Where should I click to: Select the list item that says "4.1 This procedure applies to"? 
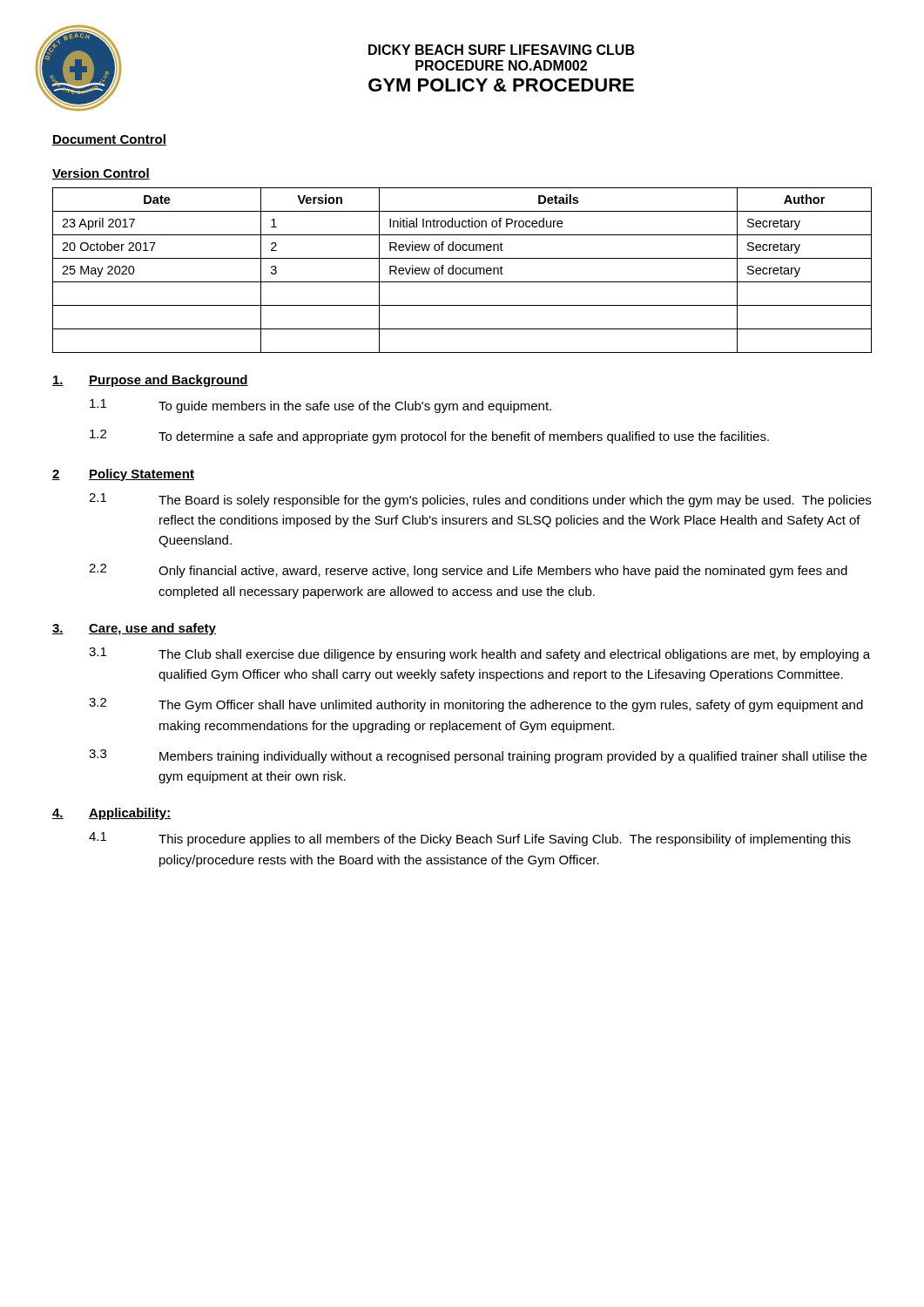[x=462, y=849]
